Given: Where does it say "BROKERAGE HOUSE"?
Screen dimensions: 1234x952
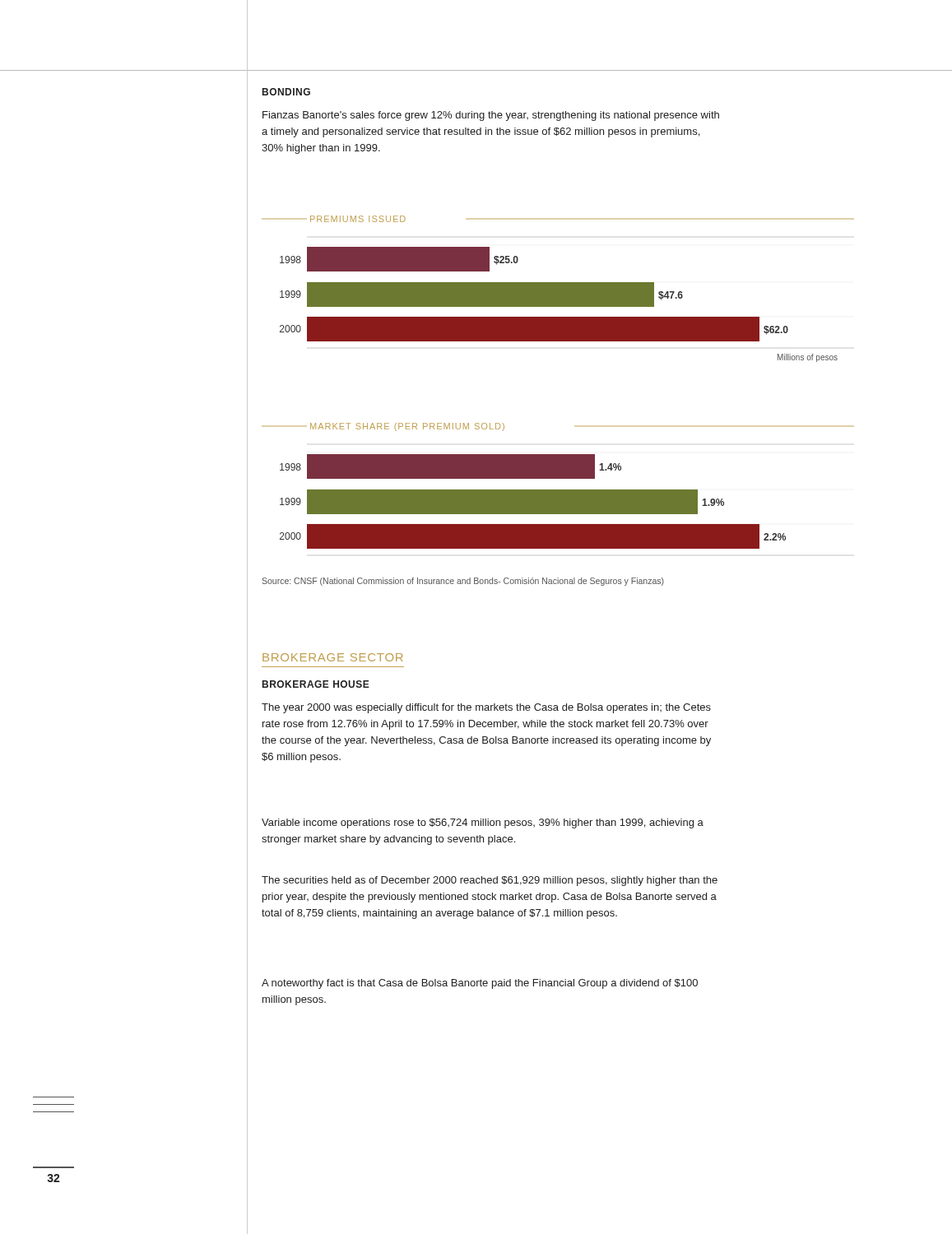Looking at the screenshot, I should click(x=316, y=684).
